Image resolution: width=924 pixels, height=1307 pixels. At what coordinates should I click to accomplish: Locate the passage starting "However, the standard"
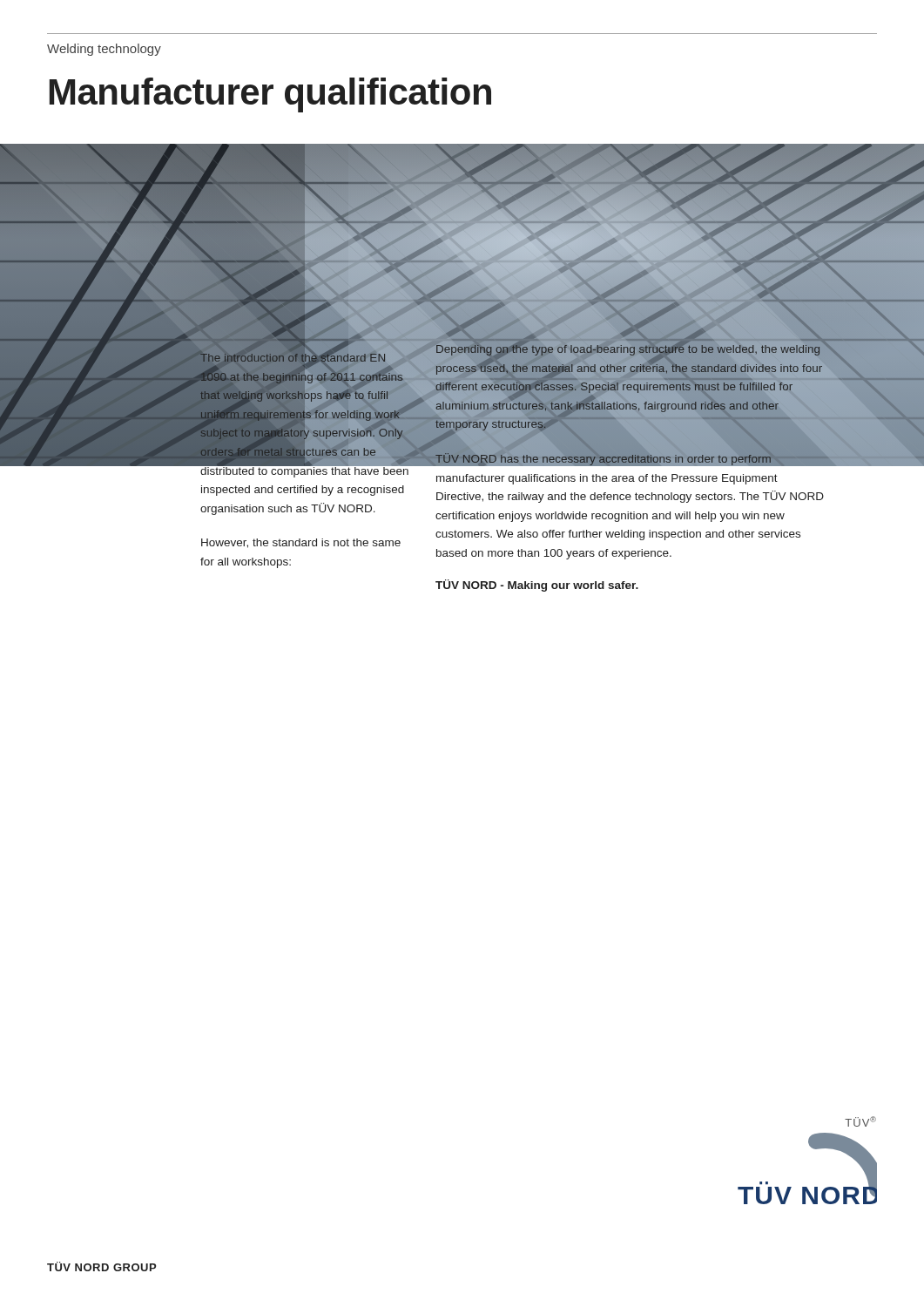(x=301, y=552)
